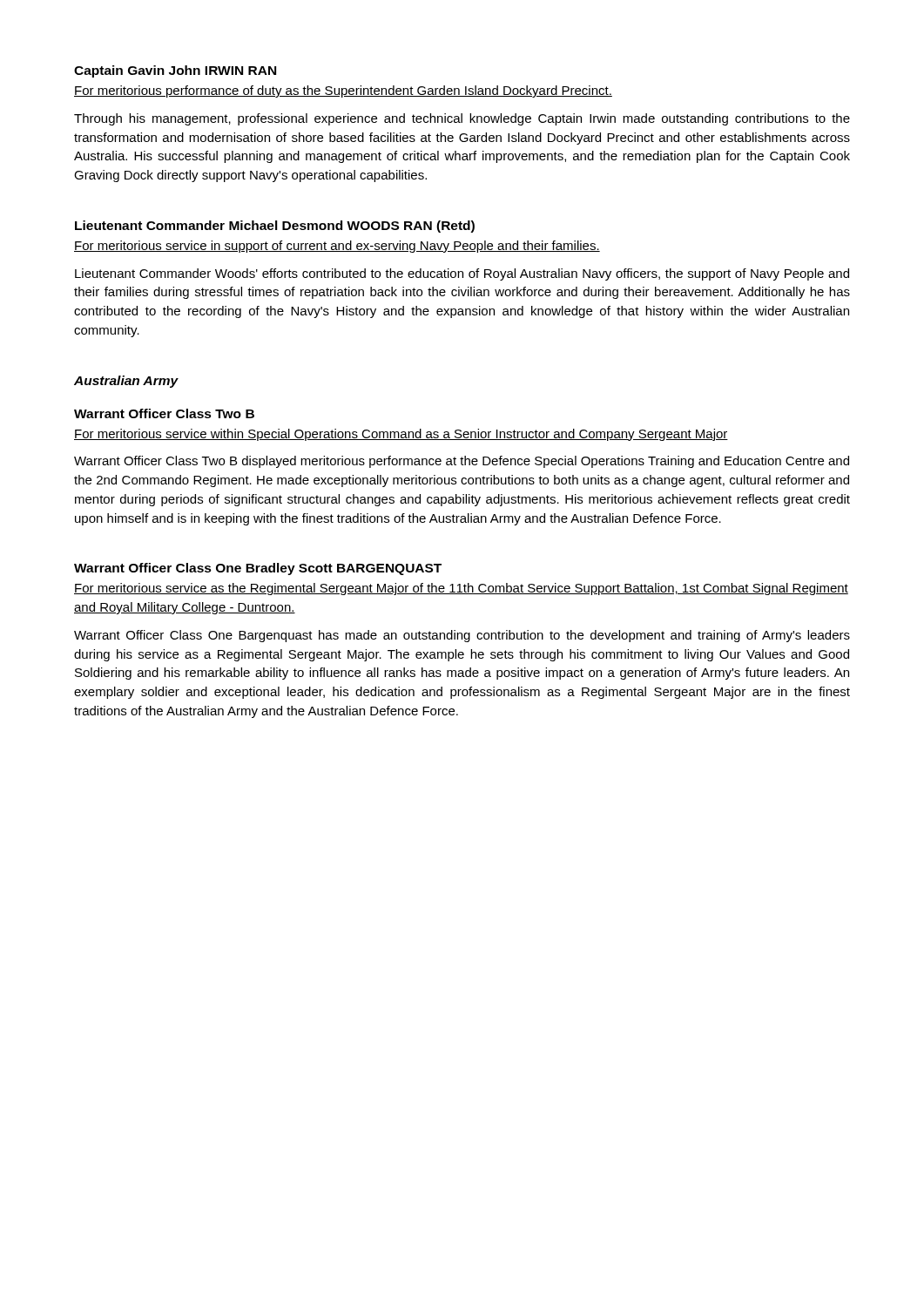The height and width of the screenshot is (1307, 924).
Task: Find the block on this page that starts "Warrant Officer Class One Bargenquast has made an"
Action: [x=462, y=672]
